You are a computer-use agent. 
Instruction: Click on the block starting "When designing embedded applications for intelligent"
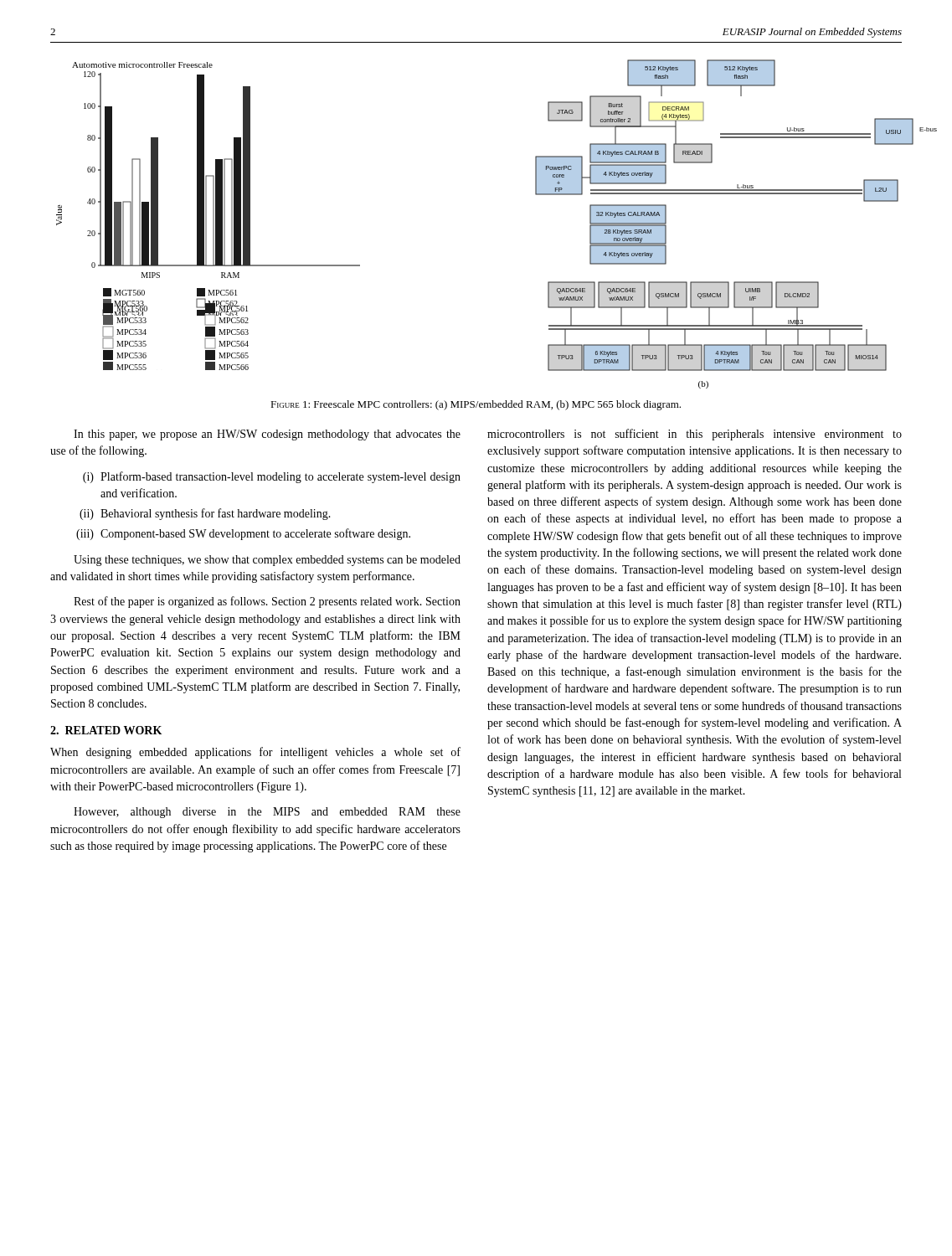point(255,800)
